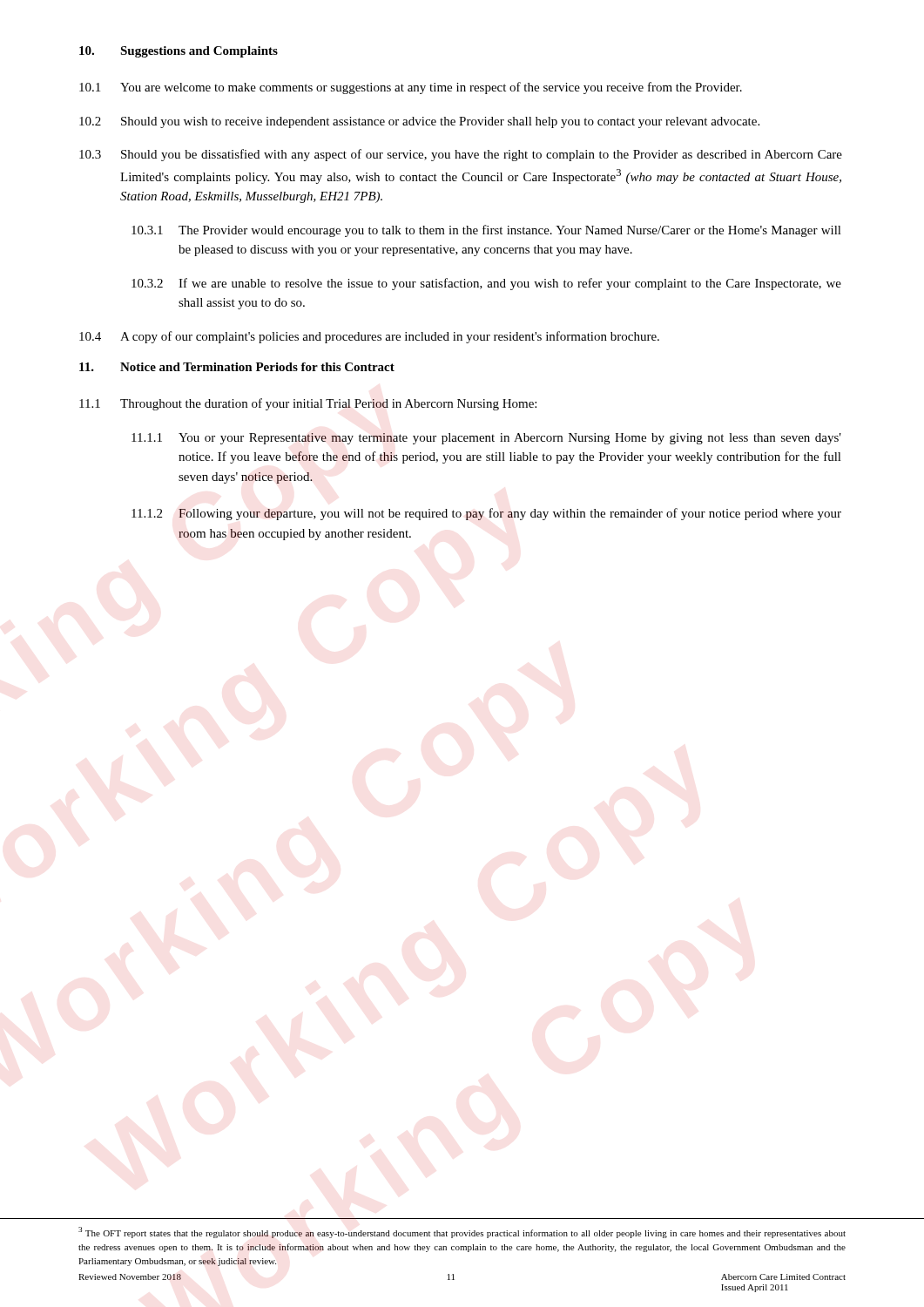Select the passage starting "4A copy of our complaint's"
924x1307 pixels.
460,336
